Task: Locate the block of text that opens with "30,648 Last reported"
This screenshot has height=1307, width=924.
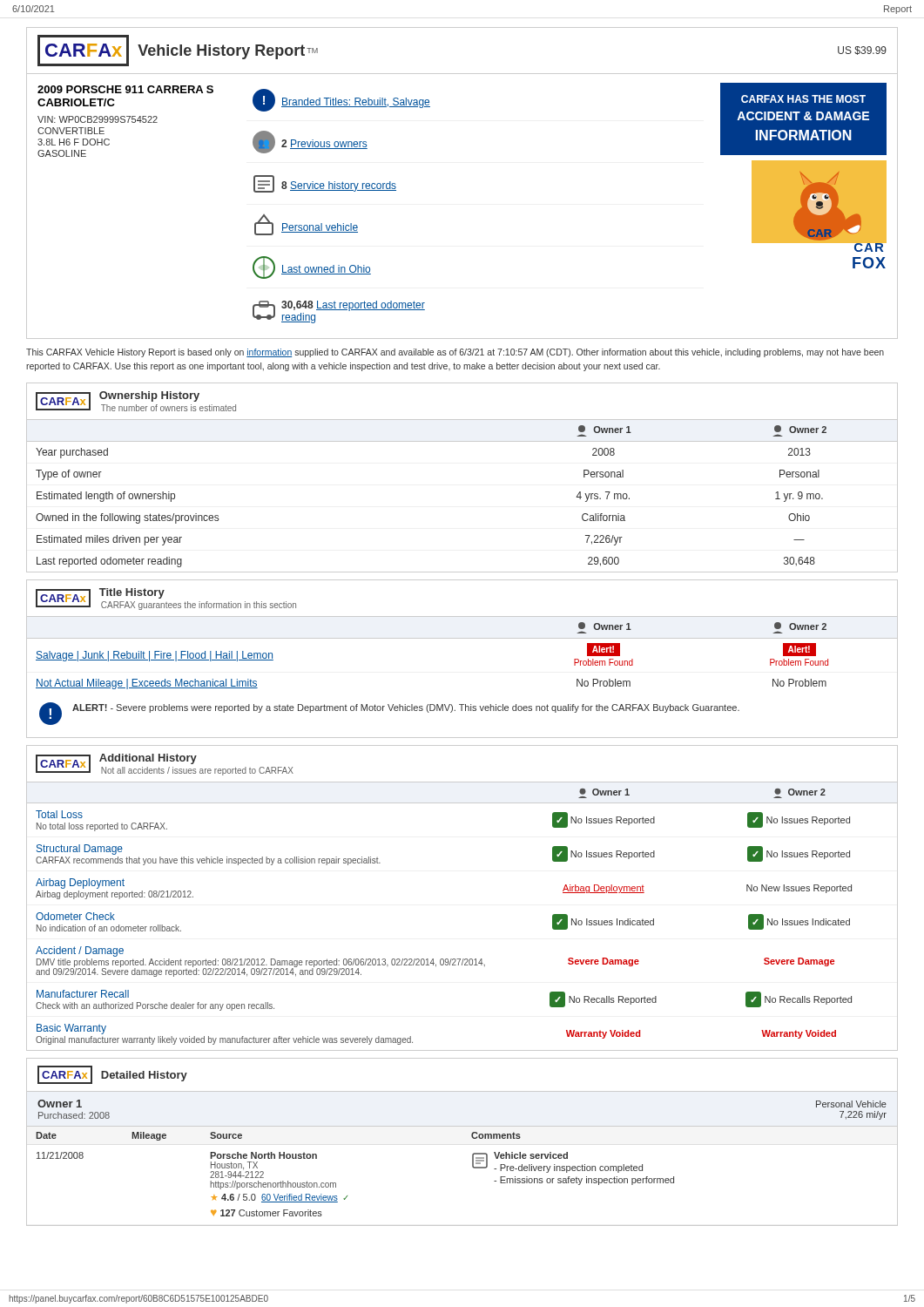Action: 336,311
